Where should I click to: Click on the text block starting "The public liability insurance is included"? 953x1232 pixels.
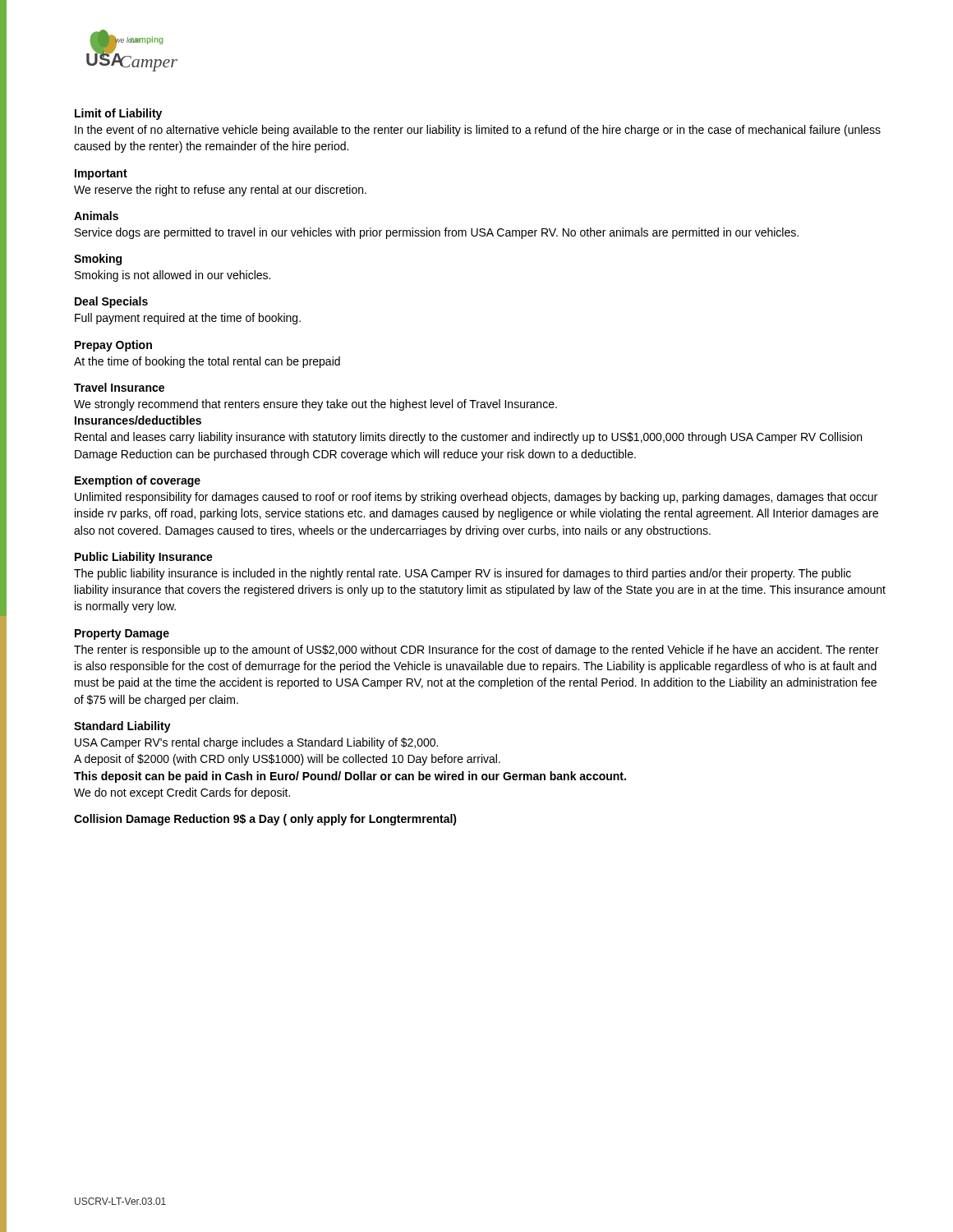[x=480, y=590]
